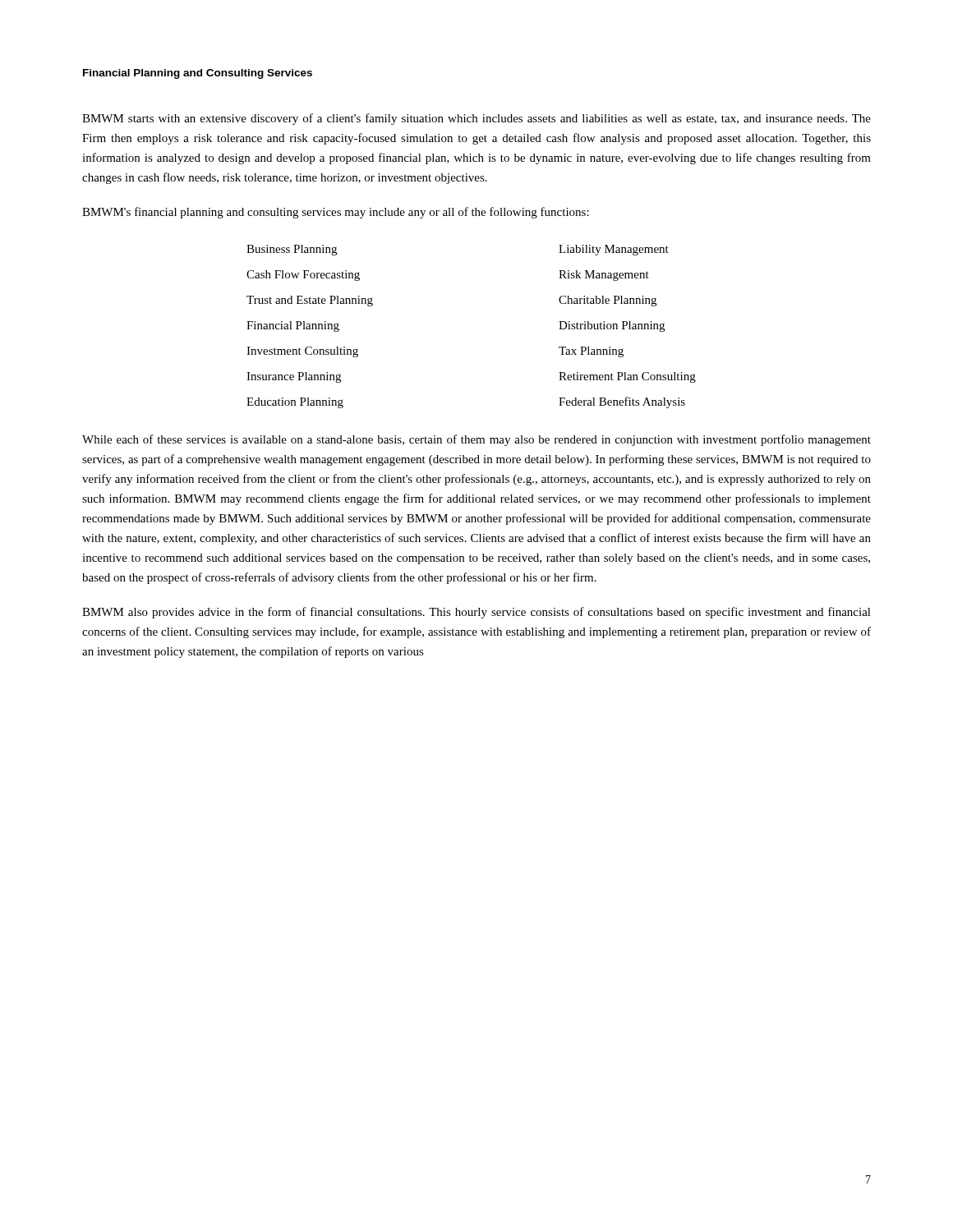The width and height of the screenshot is (953, 1232).
Task: Find the block on this page that starts "BMWM starts with an extensive discovery"
Action: (476, 148)
